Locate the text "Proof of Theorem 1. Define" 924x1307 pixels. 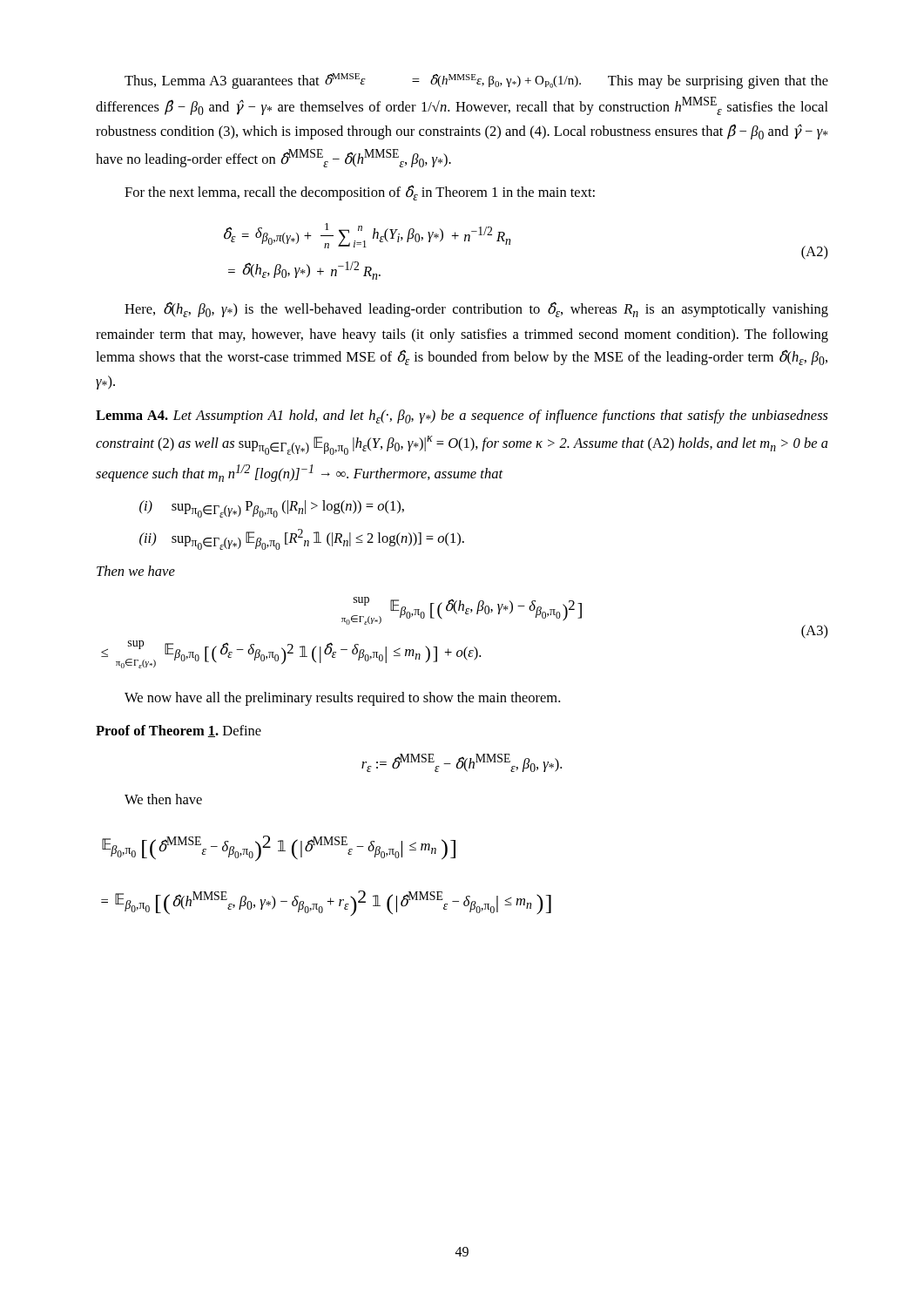click(179, 731)
